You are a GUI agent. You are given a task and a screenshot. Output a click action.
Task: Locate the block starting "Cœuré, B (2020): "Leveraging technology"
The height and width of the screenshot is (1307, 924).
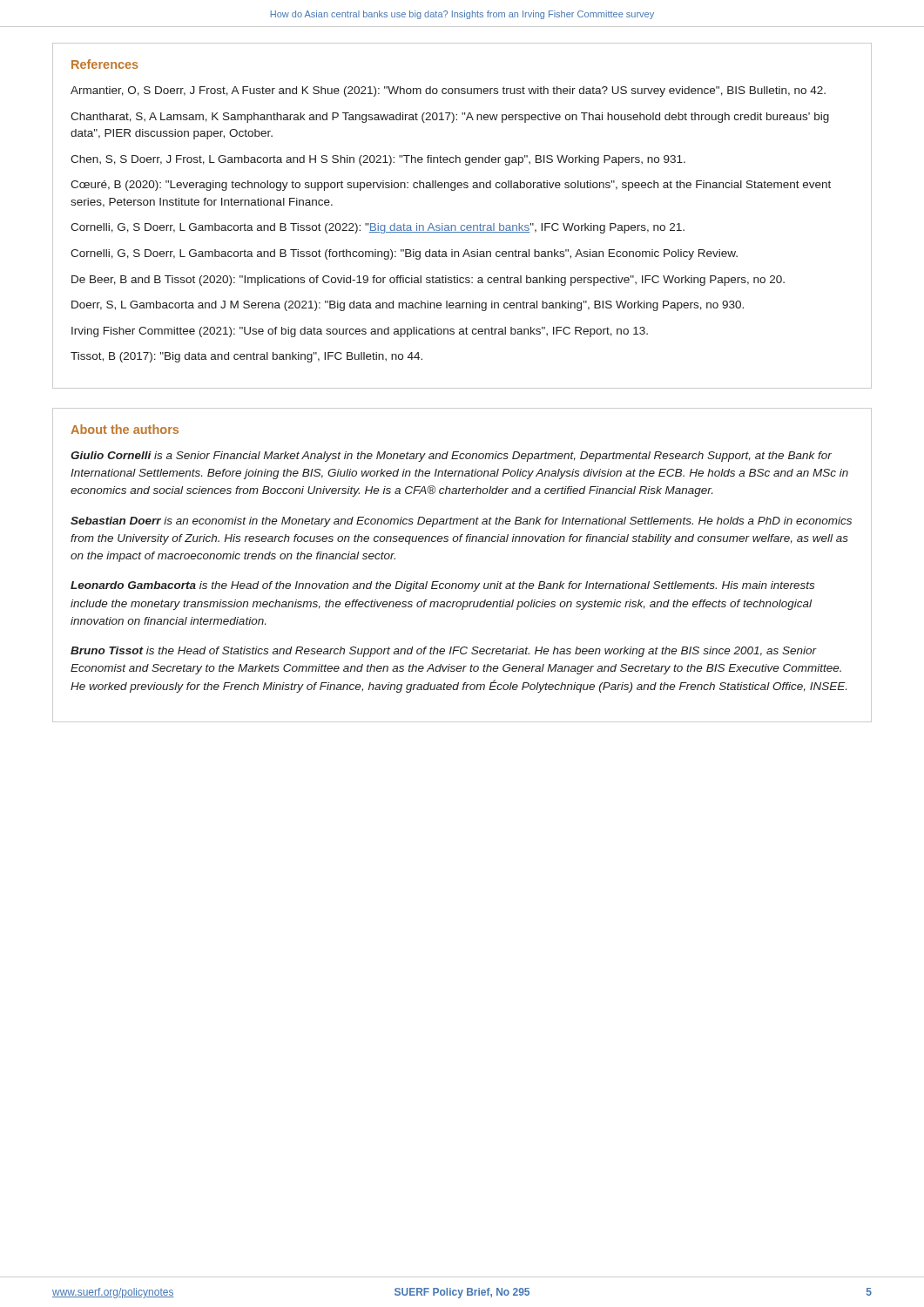(x=451, y=193)
